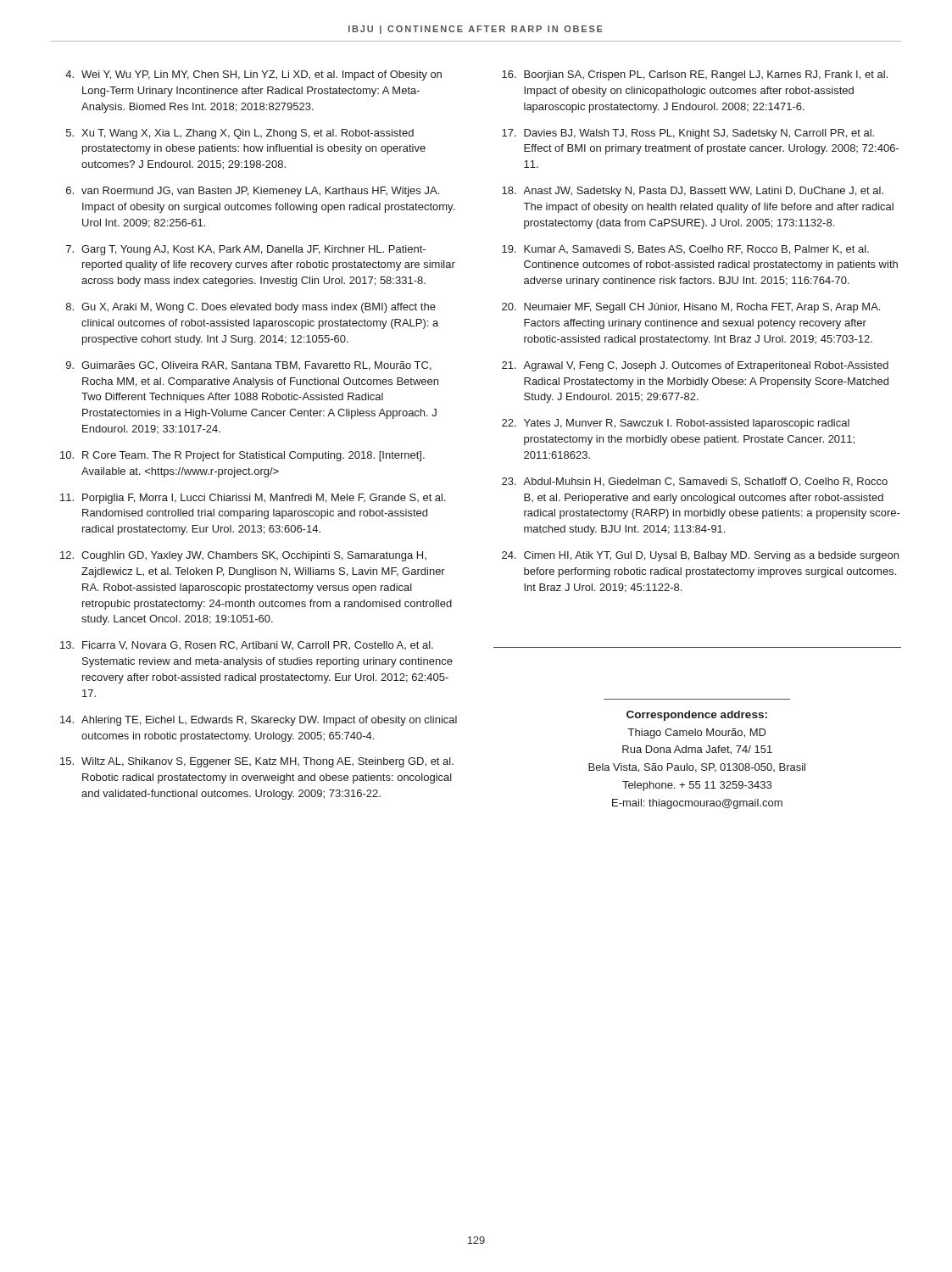Click the passage that begins "23. Abdul-Muhsin H, Giedelman C, Samavedi S, Schatloff"
Screen dimensions: 1272x952
click(697, 506)
